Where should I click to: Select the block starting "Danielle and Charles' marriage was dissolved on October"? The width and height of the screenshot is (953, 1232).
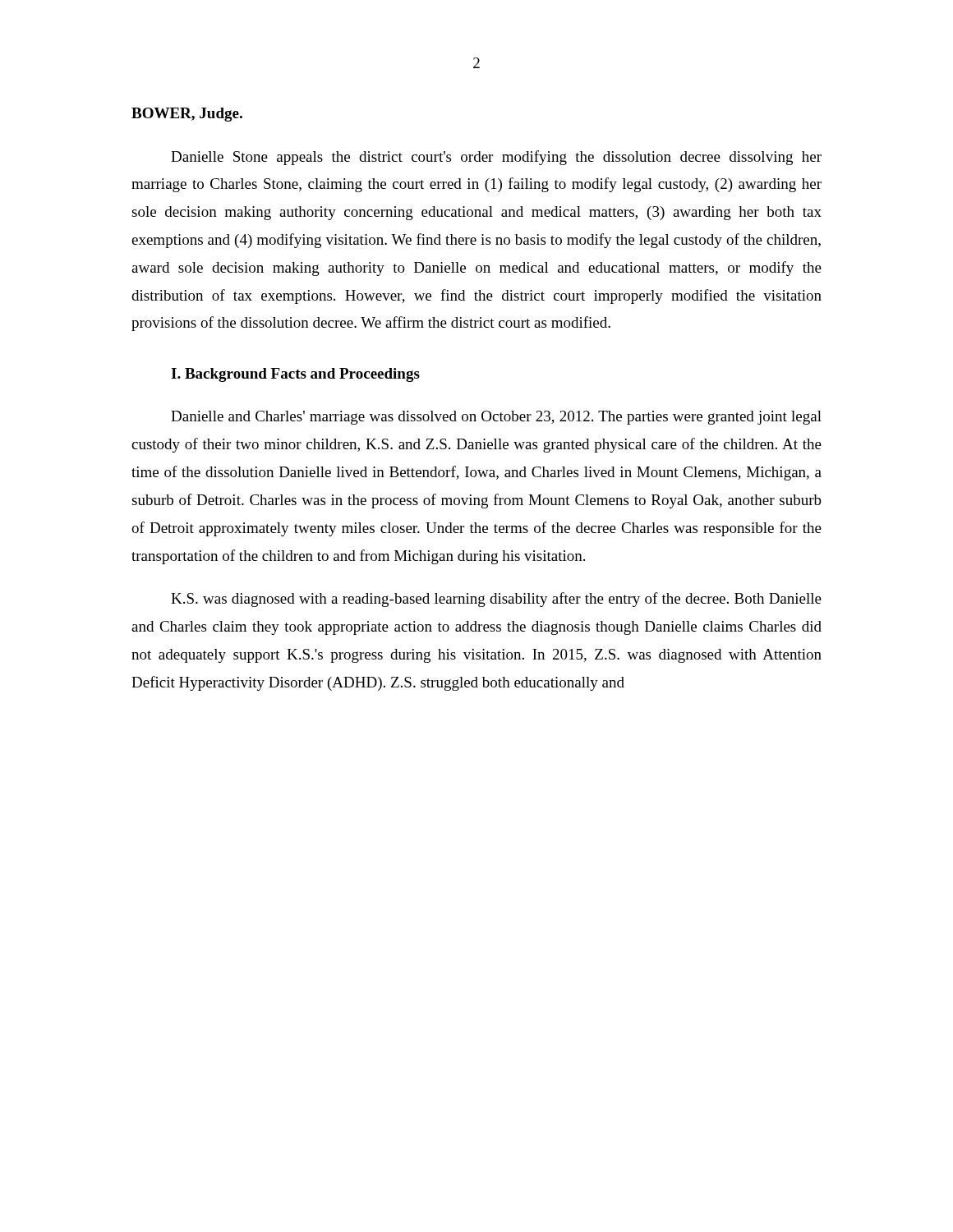click(x=476, y=549)
